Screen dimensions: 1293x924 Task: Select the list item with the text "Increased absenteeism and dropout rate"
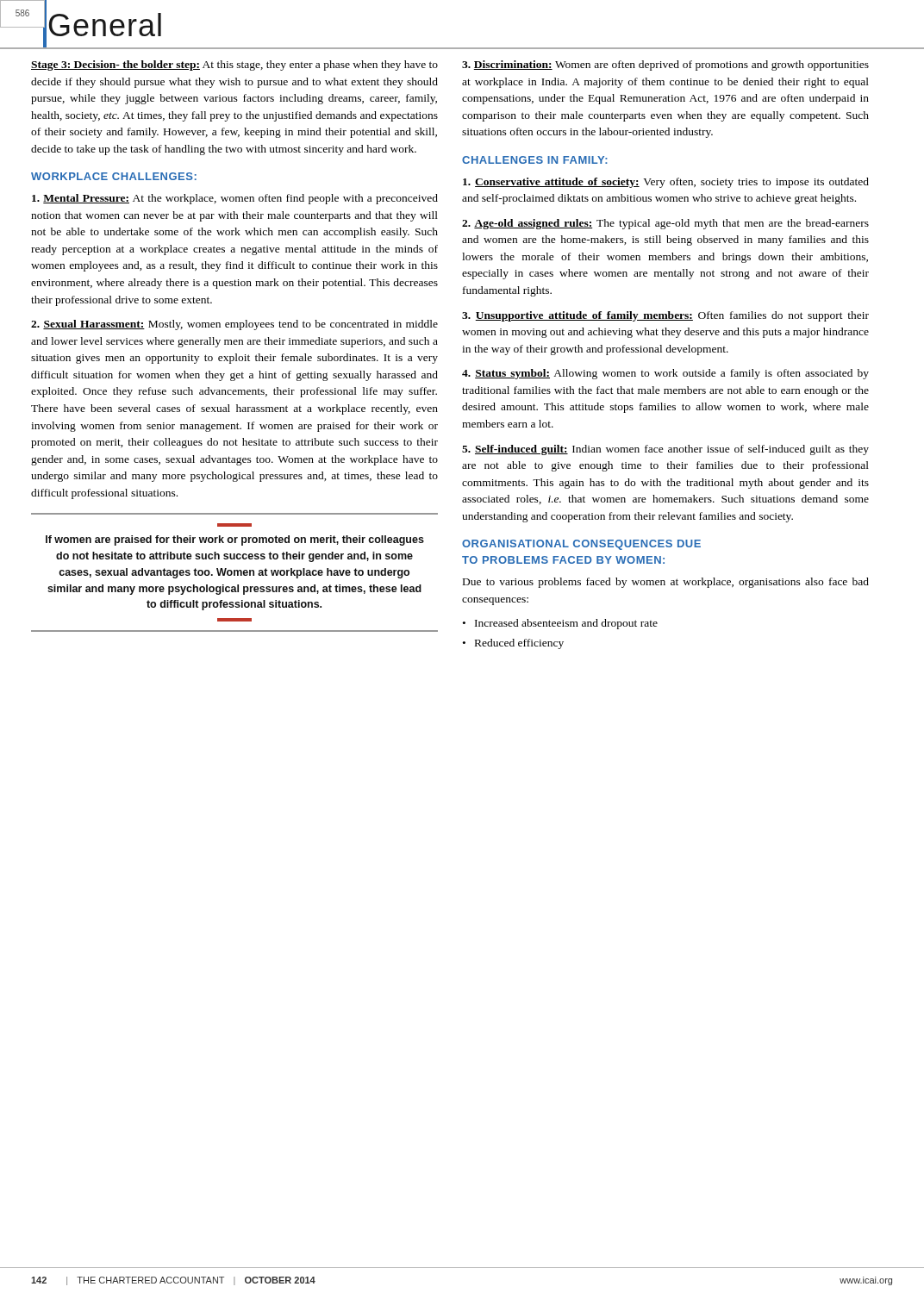coord(566,623)
